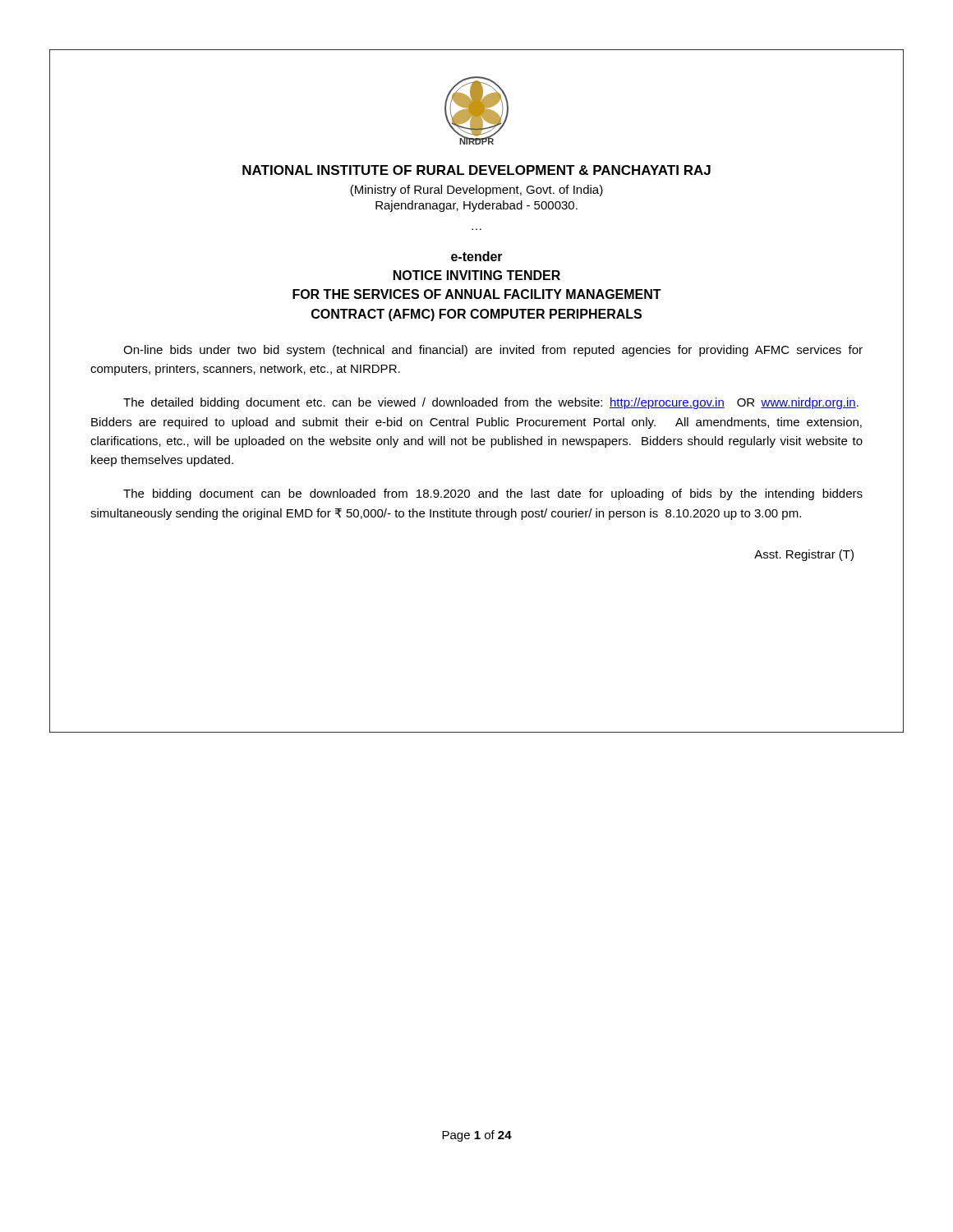
Task: Locate the logo
Action: click(x=476, y=113)
